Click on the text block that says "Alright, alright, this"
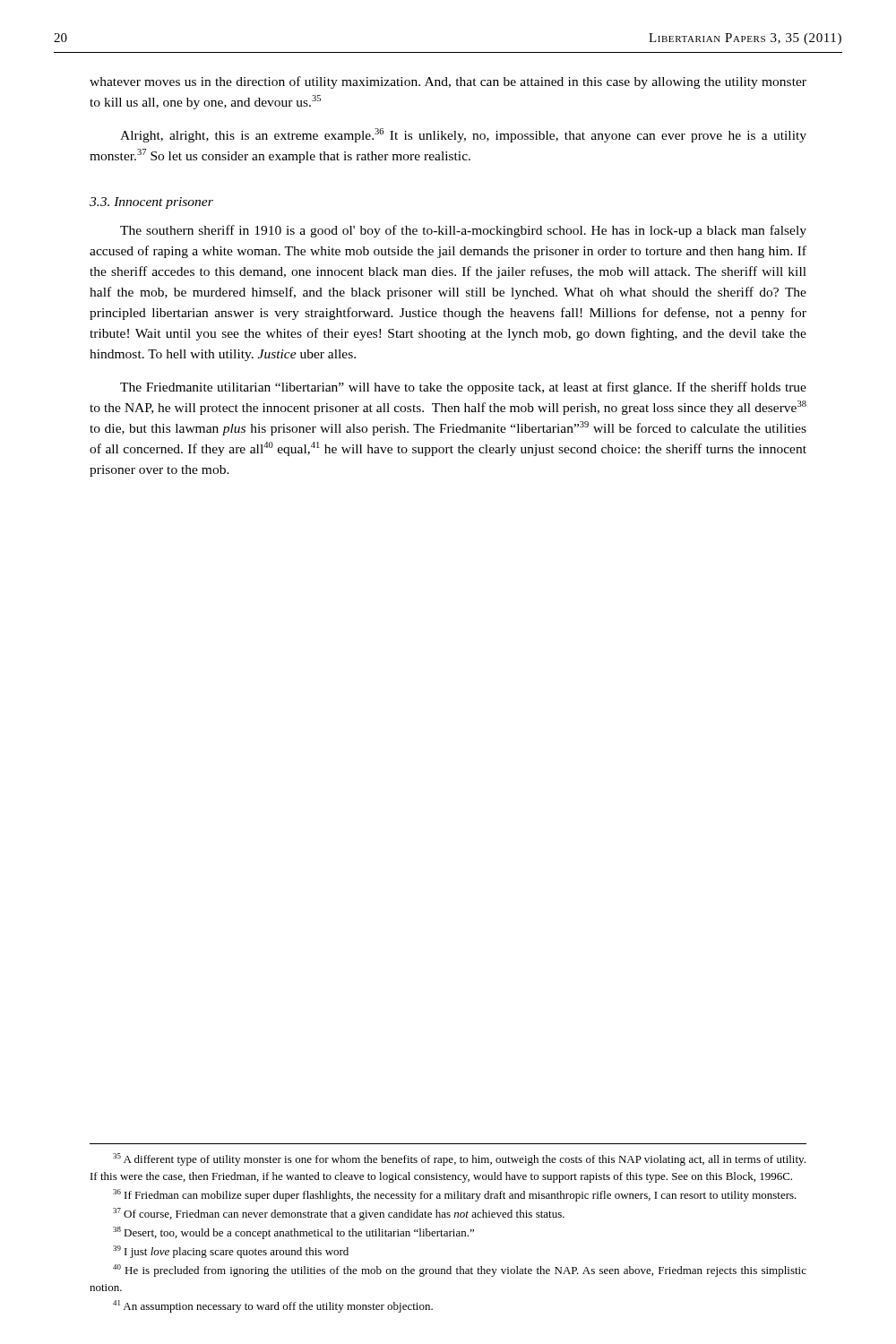896x1344 pixels. (x=448, y=144)
